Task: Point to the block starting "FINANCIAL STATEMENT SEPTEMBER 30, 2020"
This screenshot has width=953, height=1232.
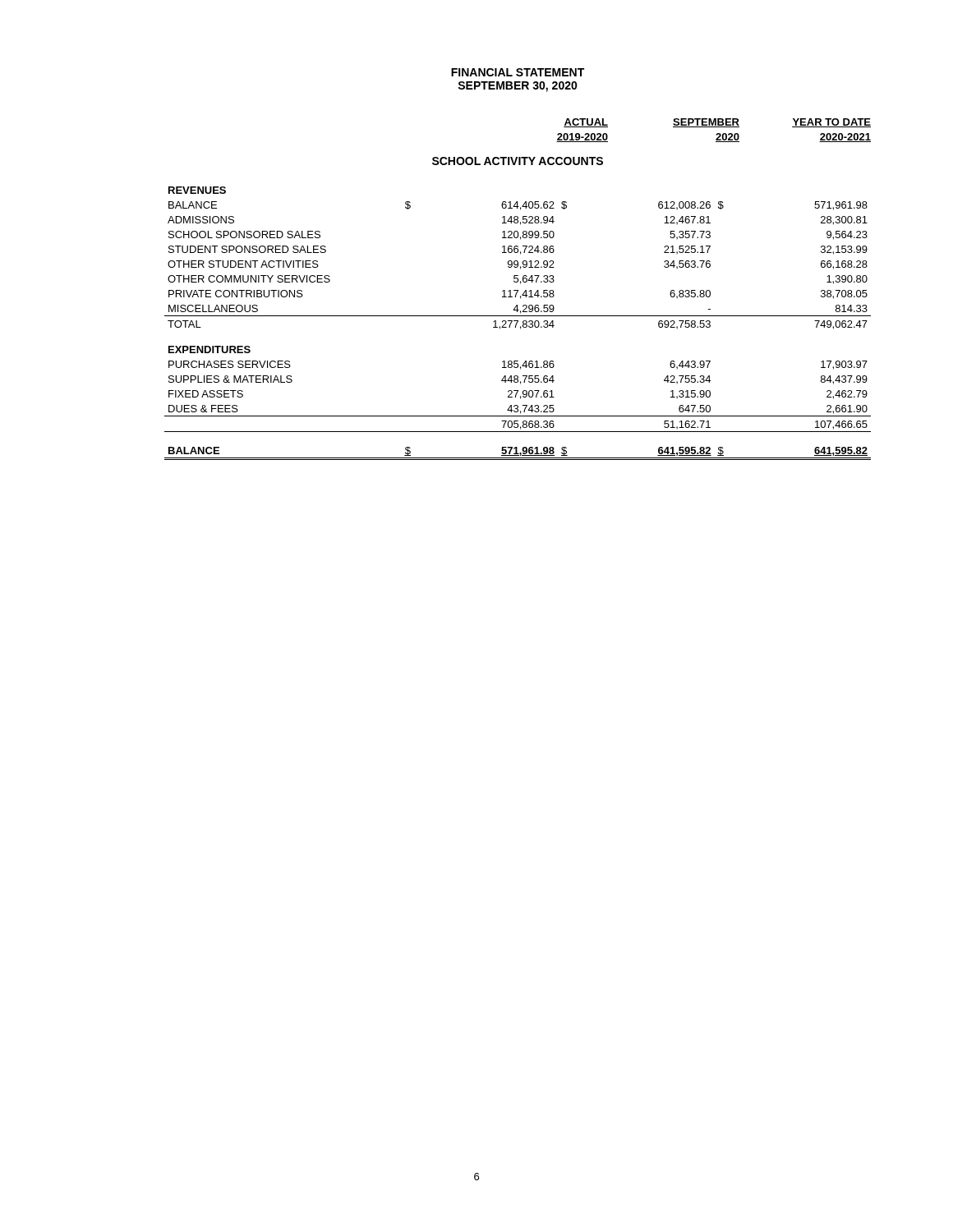Action: pyautogui.click(x=518, y=79)
